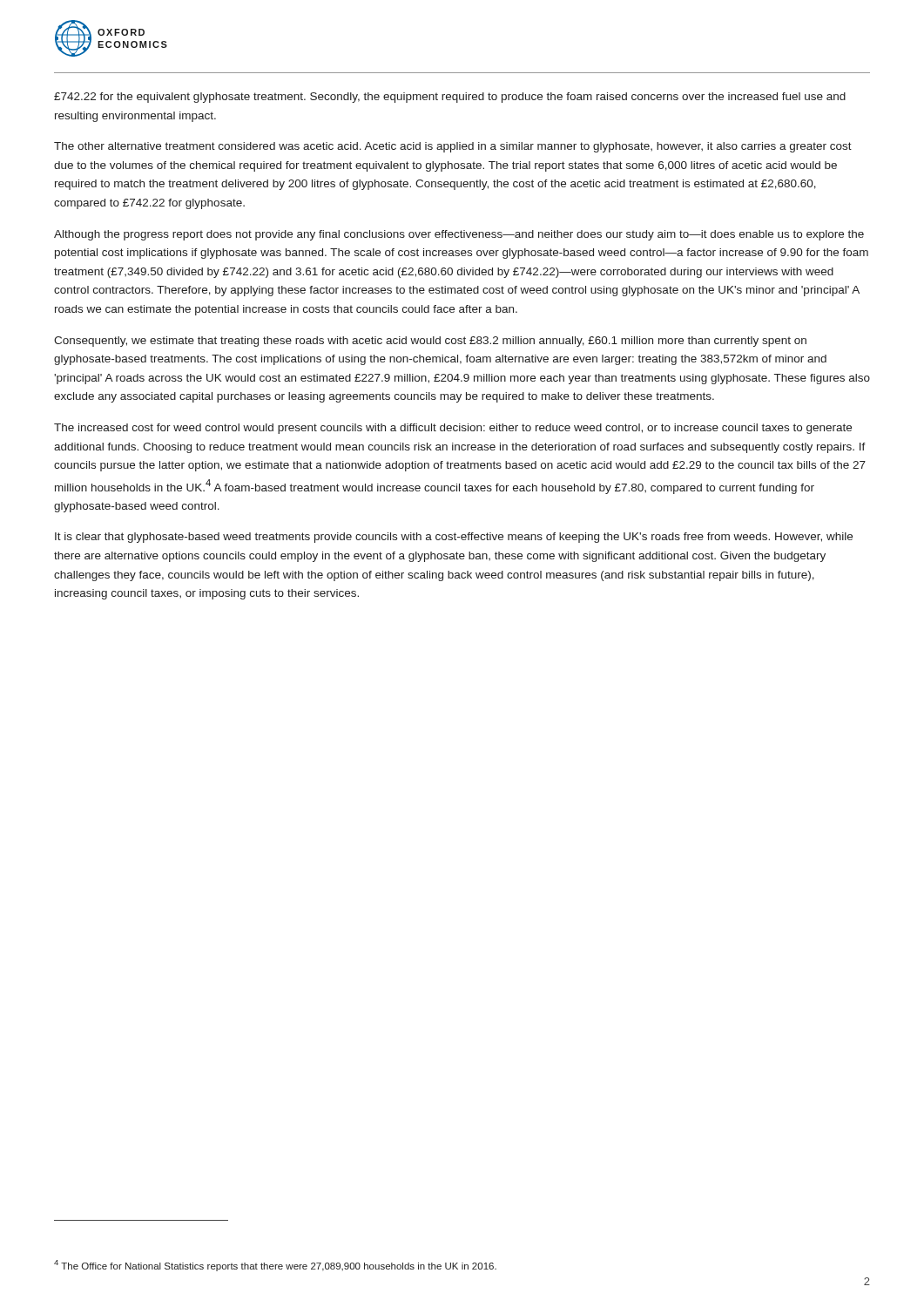Viewport: 924px width, 1307px height.
Task: Locate the region starting "It is clear"
Action: (x=454, y=565)
